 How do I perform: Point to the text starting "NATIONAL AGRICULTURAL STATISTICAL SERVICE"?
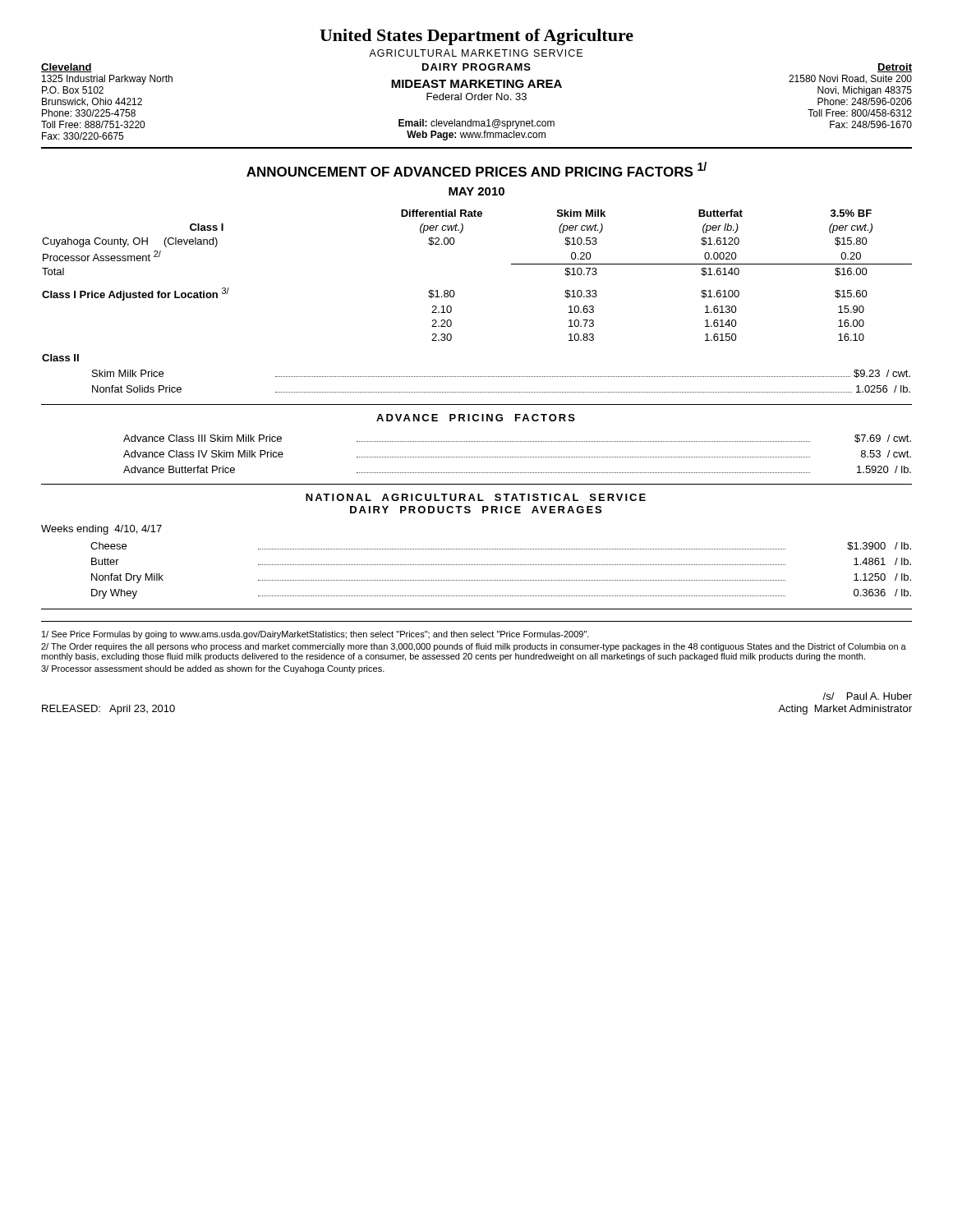pos(476,497)
